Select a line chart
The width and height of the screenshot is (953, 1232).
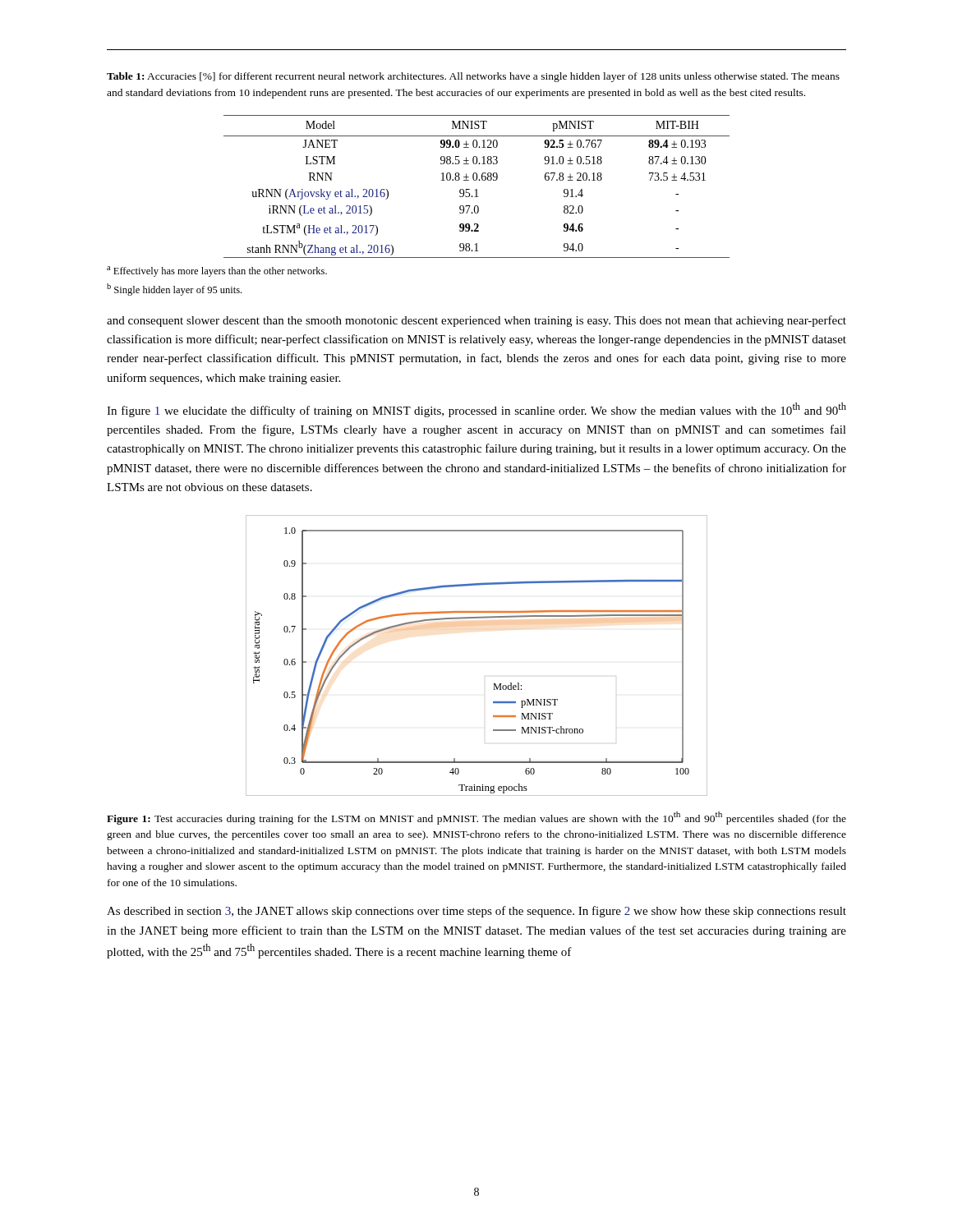[x=476, y=657]
